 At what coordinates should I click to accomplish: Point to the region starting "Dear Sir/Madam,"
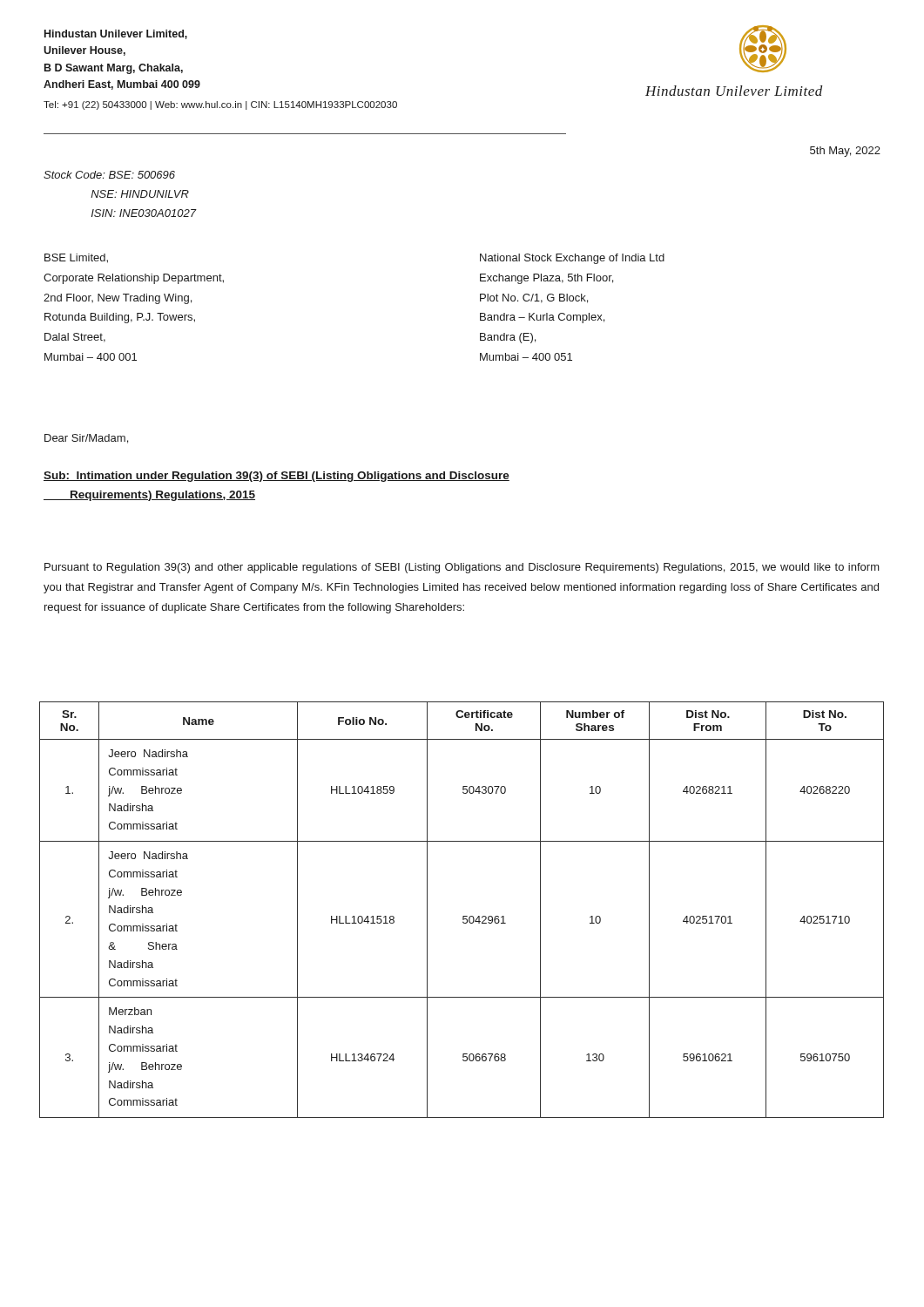(86, 438)
